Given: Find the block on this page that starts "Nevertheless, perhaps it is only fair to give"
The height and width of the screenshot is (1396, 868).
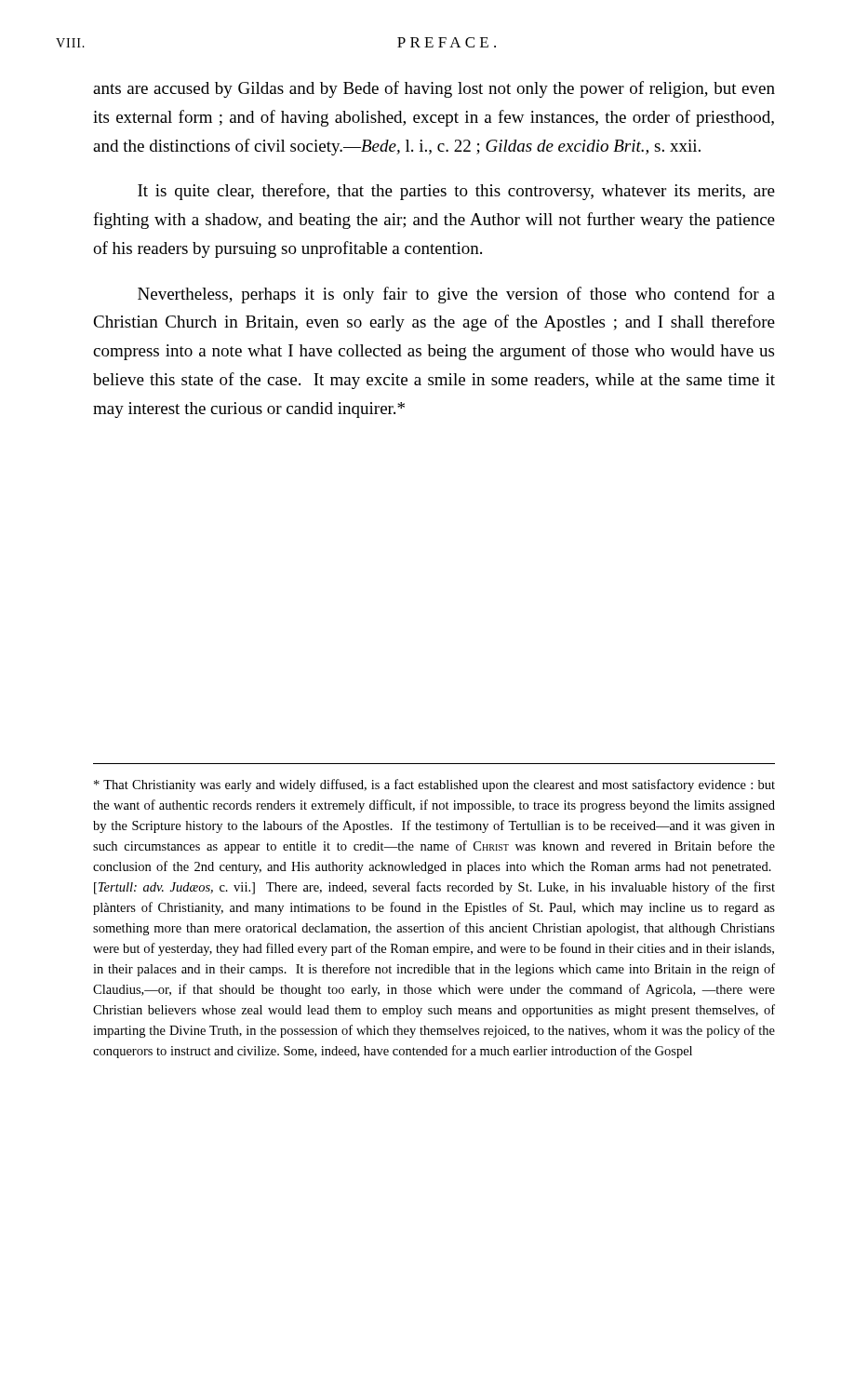Looking at the screenshot, I should pos(434,351).
